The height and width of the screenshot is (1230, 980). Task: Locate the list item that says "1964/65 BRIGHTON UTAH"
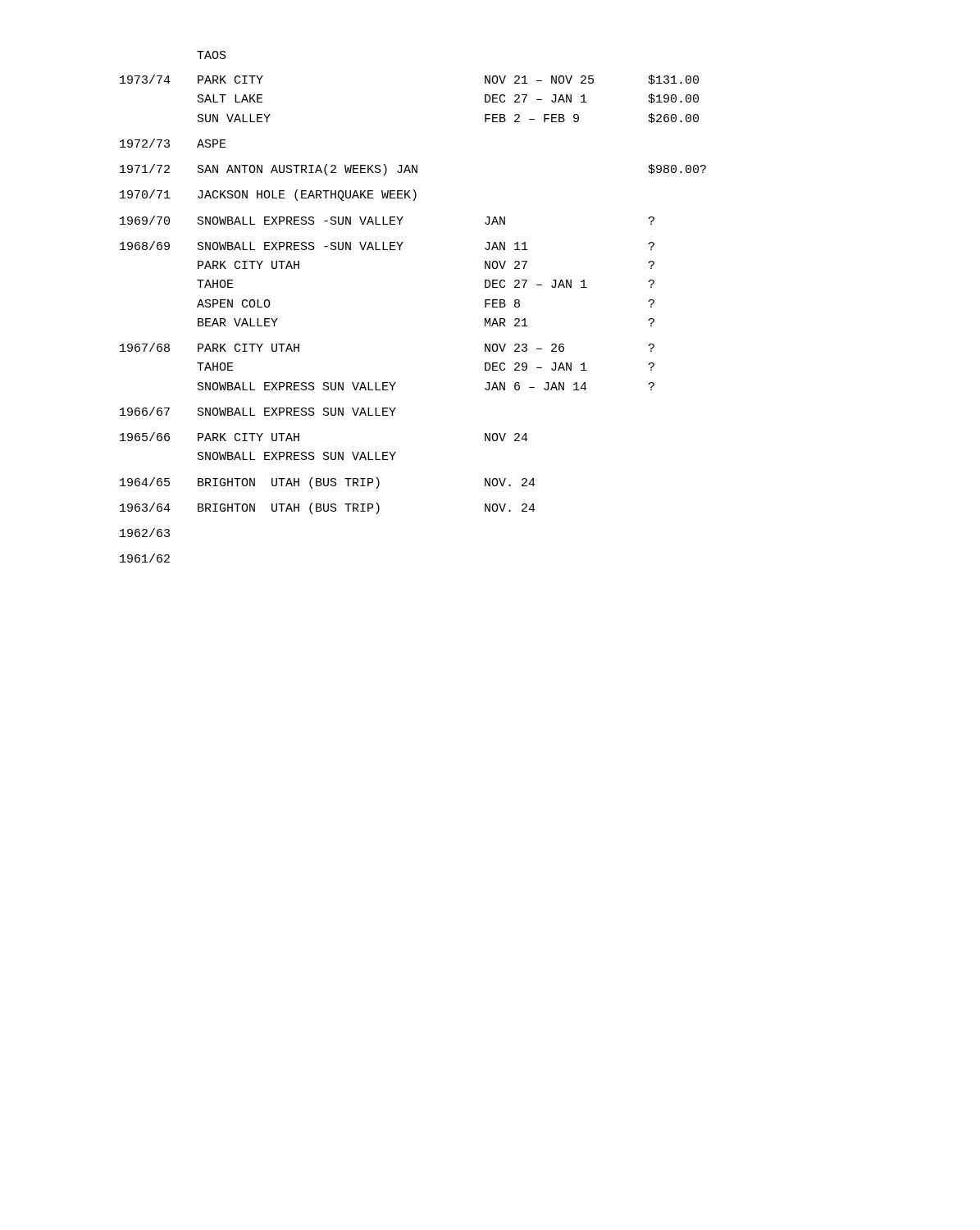click(488, 483)
